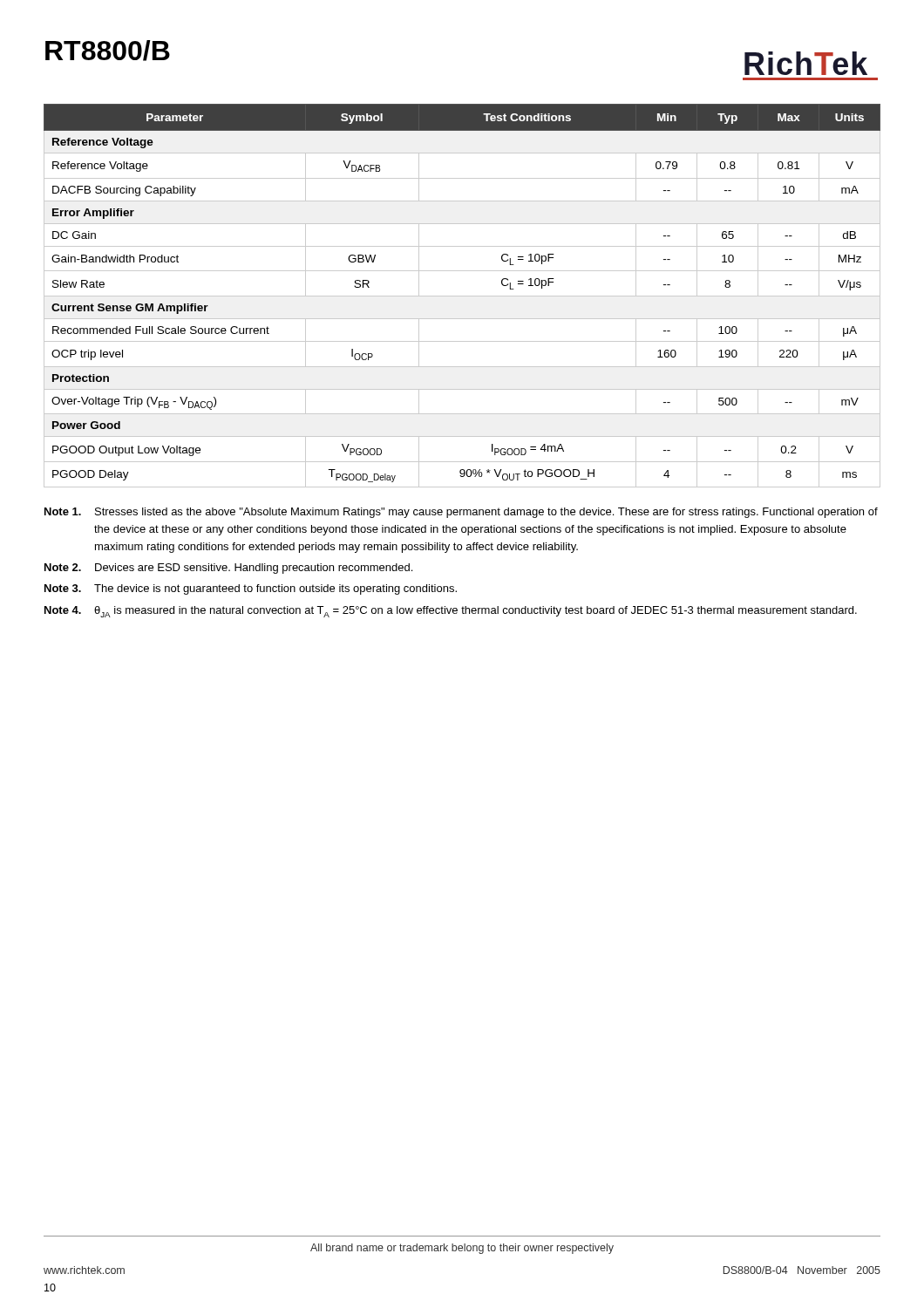Navigate to the passage starting "Note 2. Devices are ESD sensitive. Handling"
Screen dimensions: 1308x924
pyautogui.click(x=228, y=569)
